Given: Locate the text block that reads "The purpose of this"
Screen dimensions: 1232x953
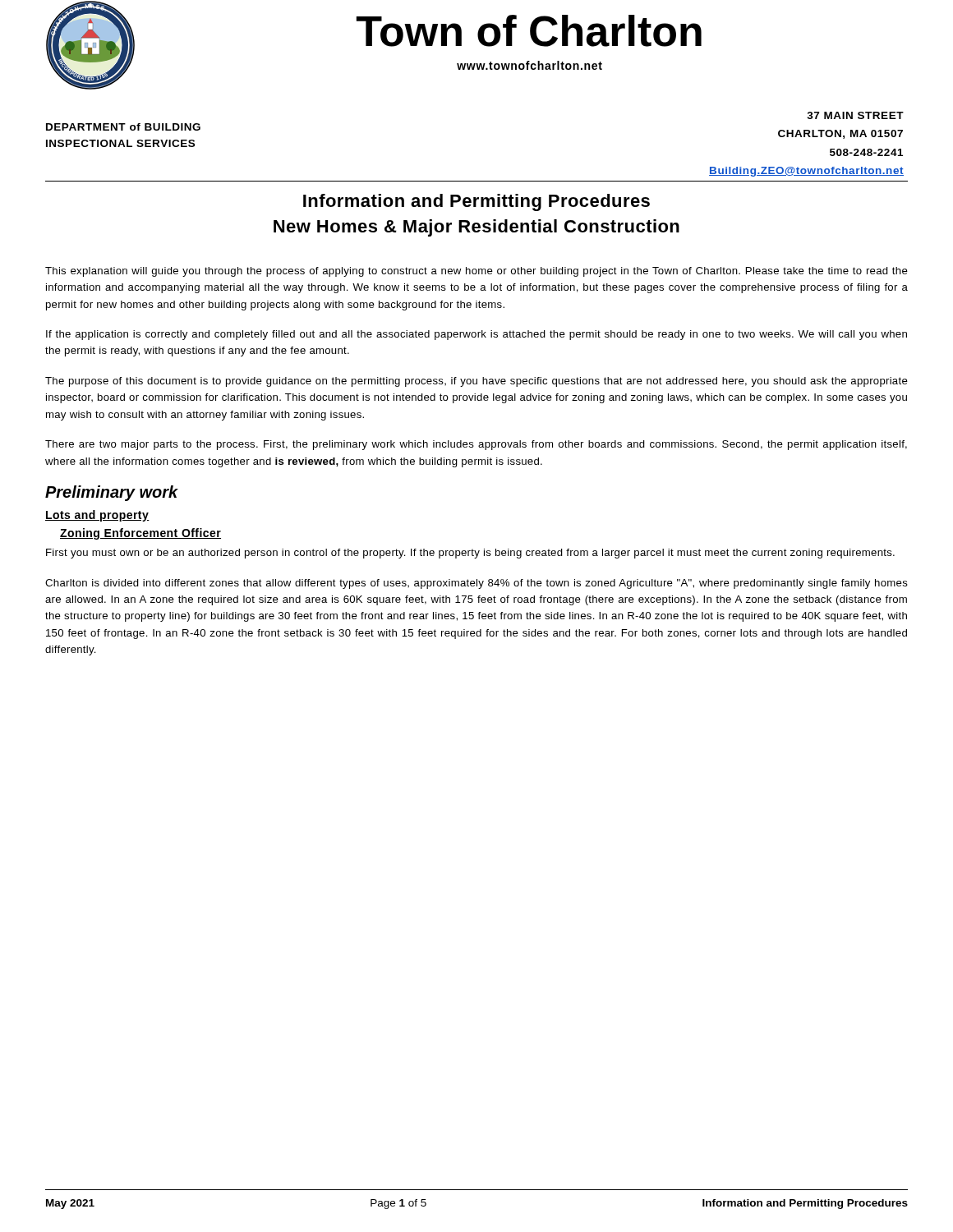Looking at the screenshot, I should [x=476, y=397].
